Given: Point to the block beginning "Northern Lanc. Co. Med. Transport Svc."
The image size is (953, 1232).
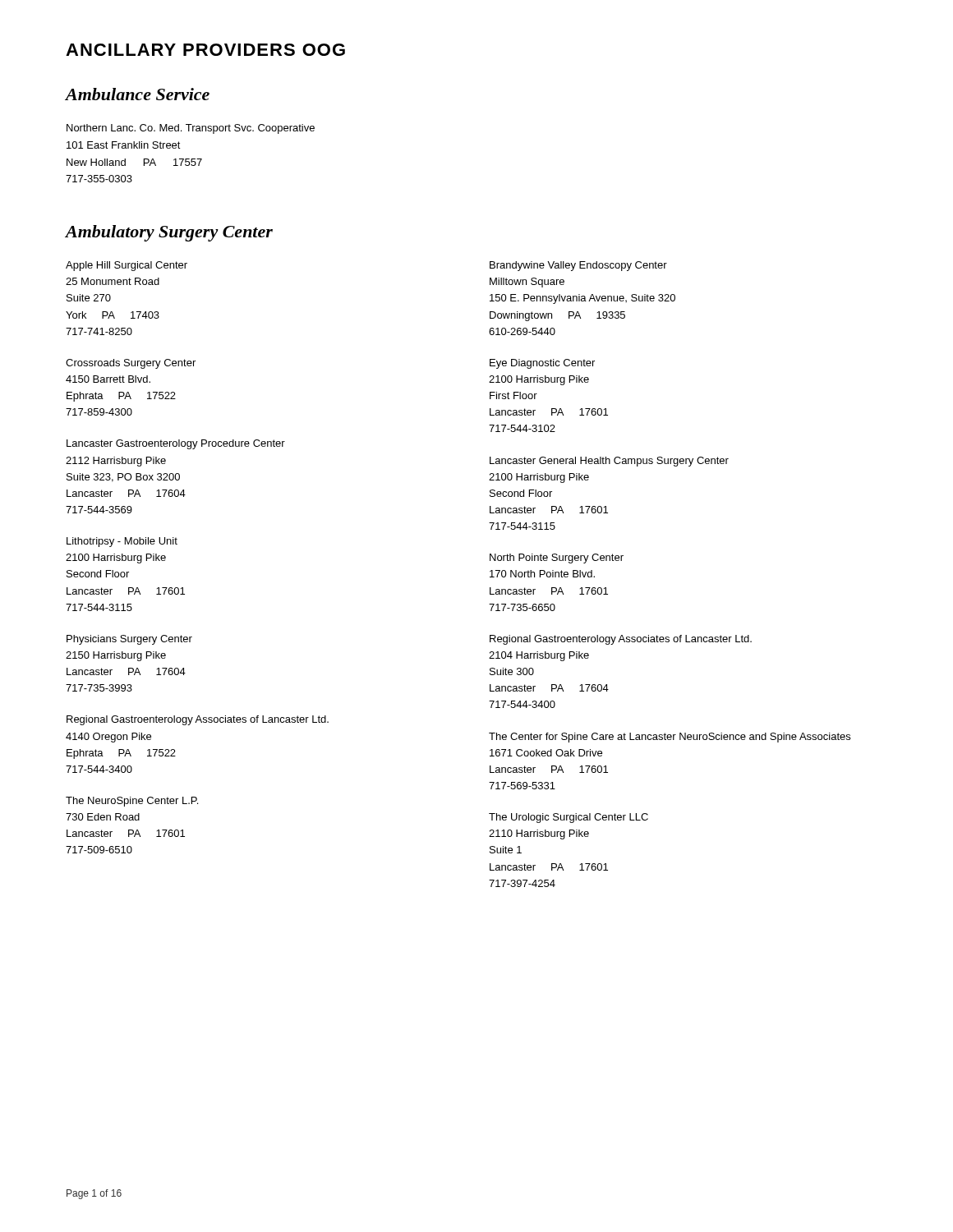Looking at the screenshot, I should pos(190,153).
